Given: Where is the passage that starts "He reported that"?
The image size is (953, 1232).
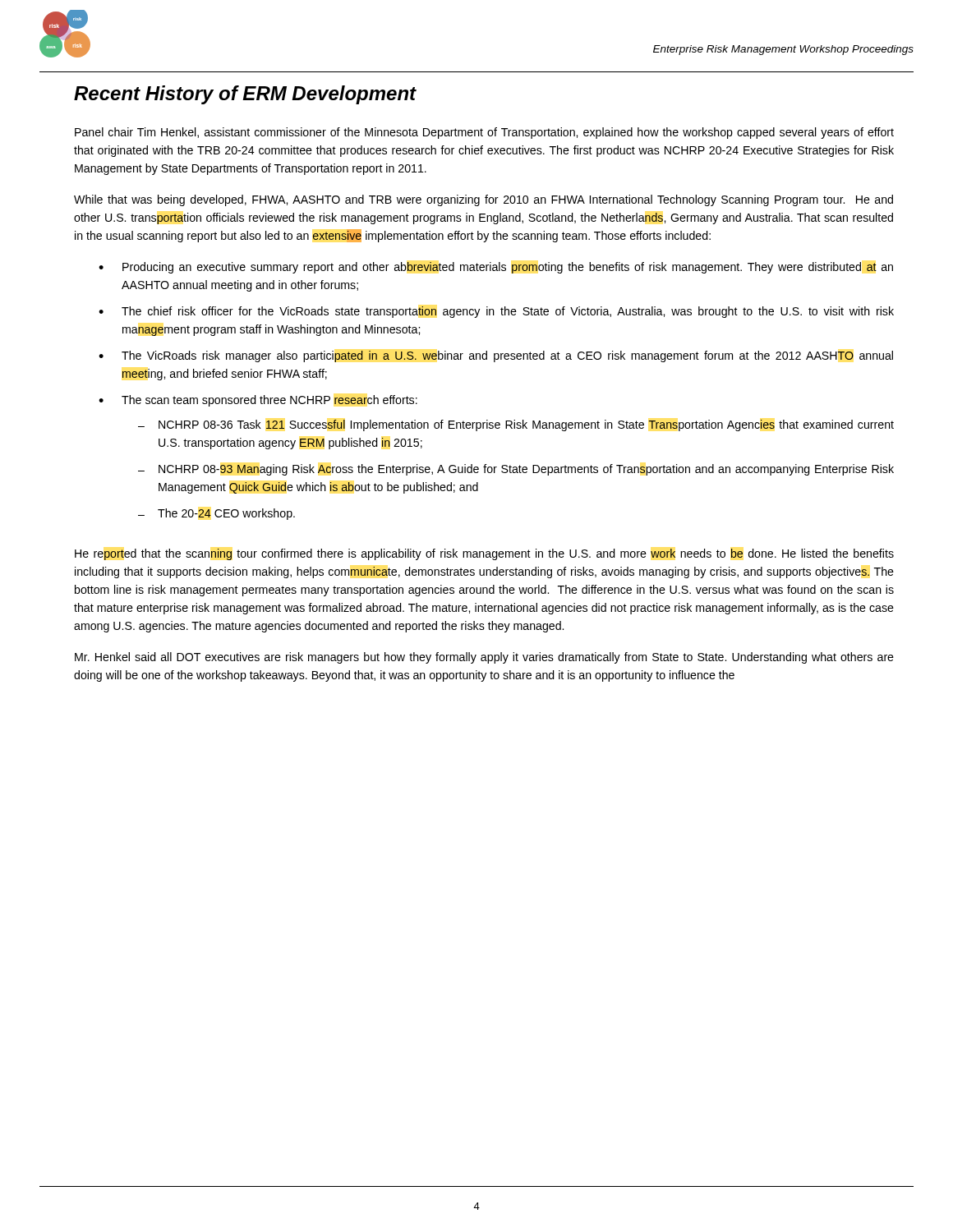Looking at the screenshot, I should point(484,590).
